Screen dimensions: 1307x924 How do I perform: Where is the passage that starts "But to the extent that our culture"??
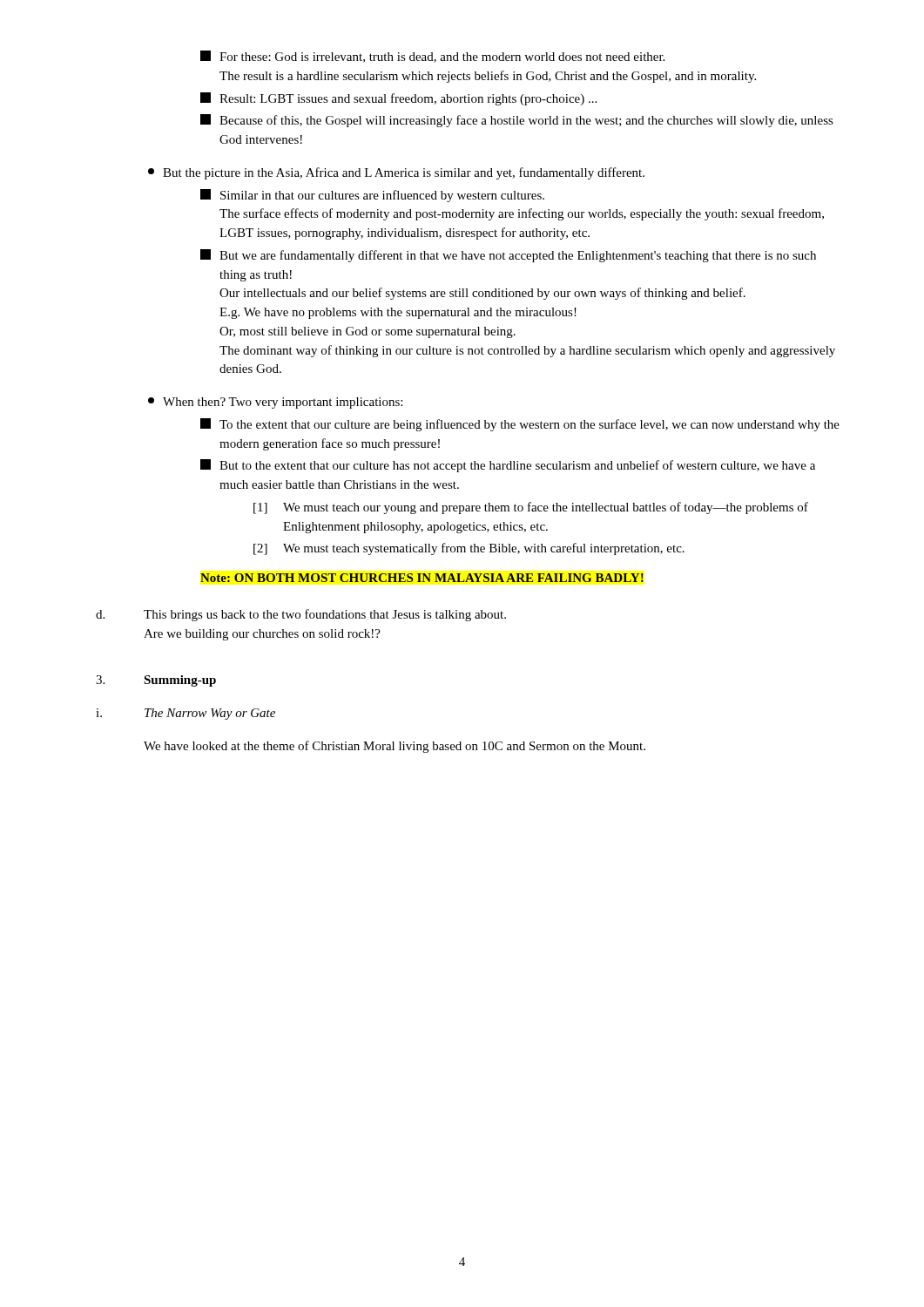[523, 476]
